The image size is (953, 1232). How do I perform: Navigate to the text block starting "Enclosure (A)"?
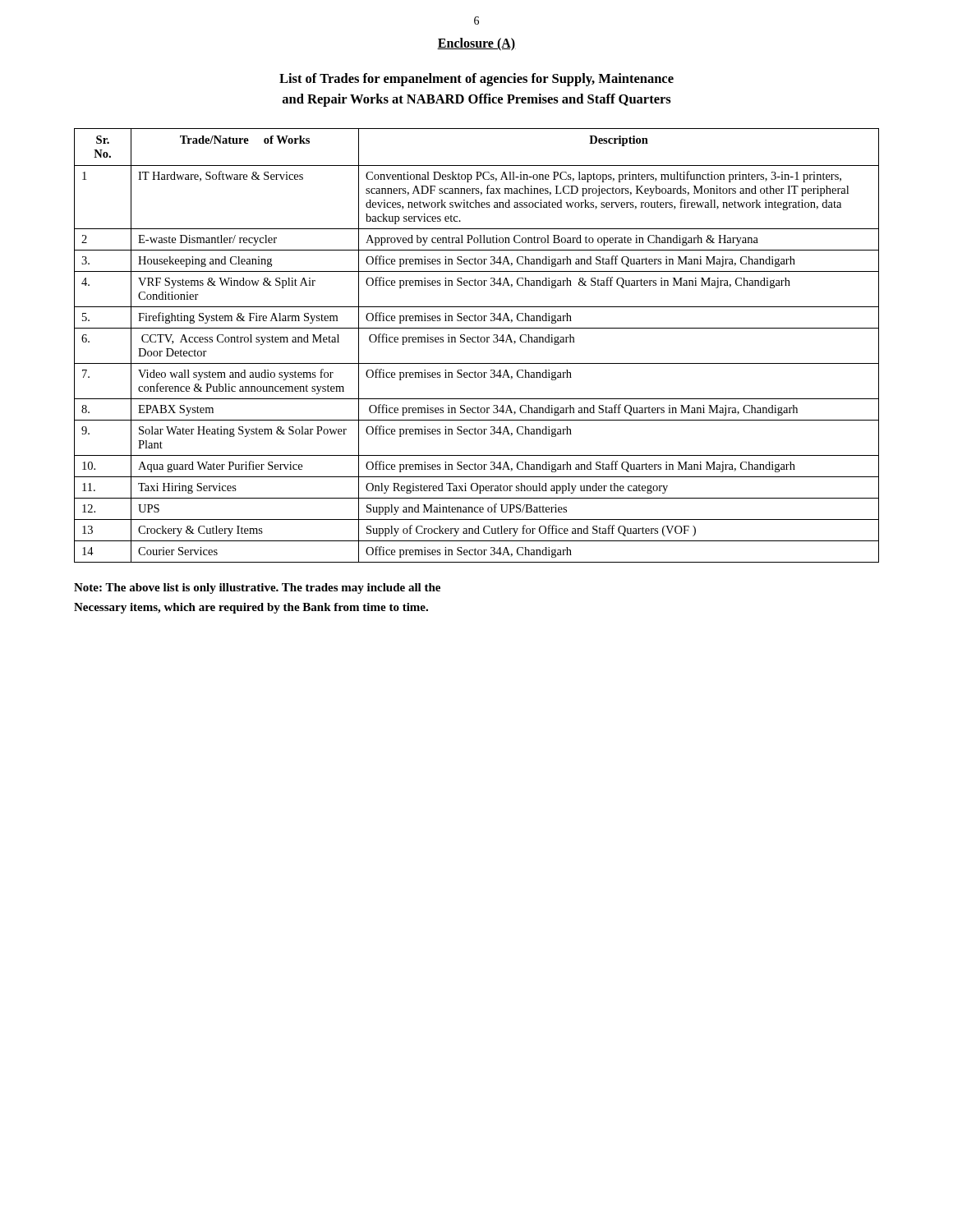[x=476, y=43]
